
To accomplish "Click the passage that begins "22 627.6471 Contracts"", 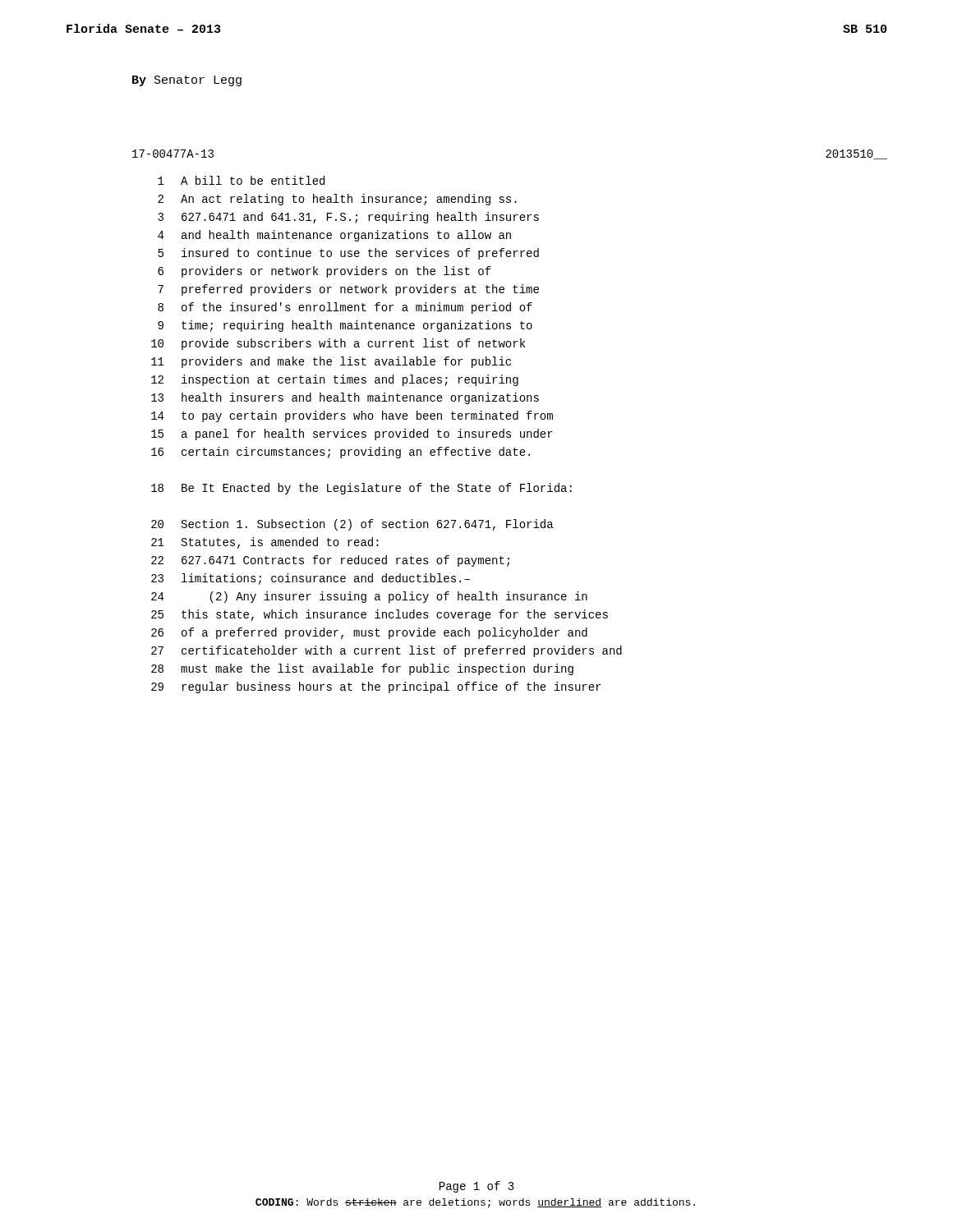I will coord(509,561).
